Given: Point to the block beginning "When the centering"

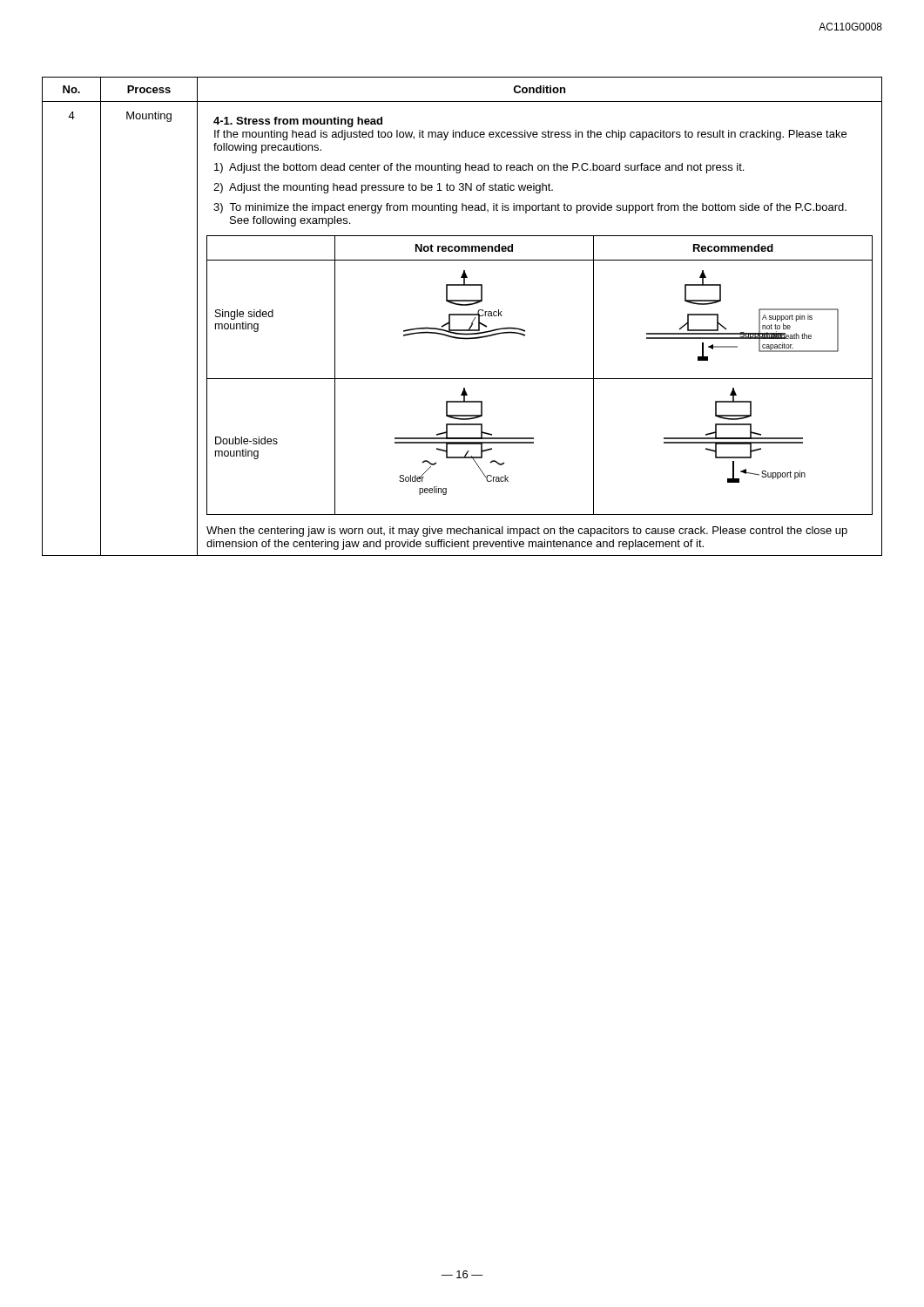Looking at the screenshot, I should (x=527, y=537).
